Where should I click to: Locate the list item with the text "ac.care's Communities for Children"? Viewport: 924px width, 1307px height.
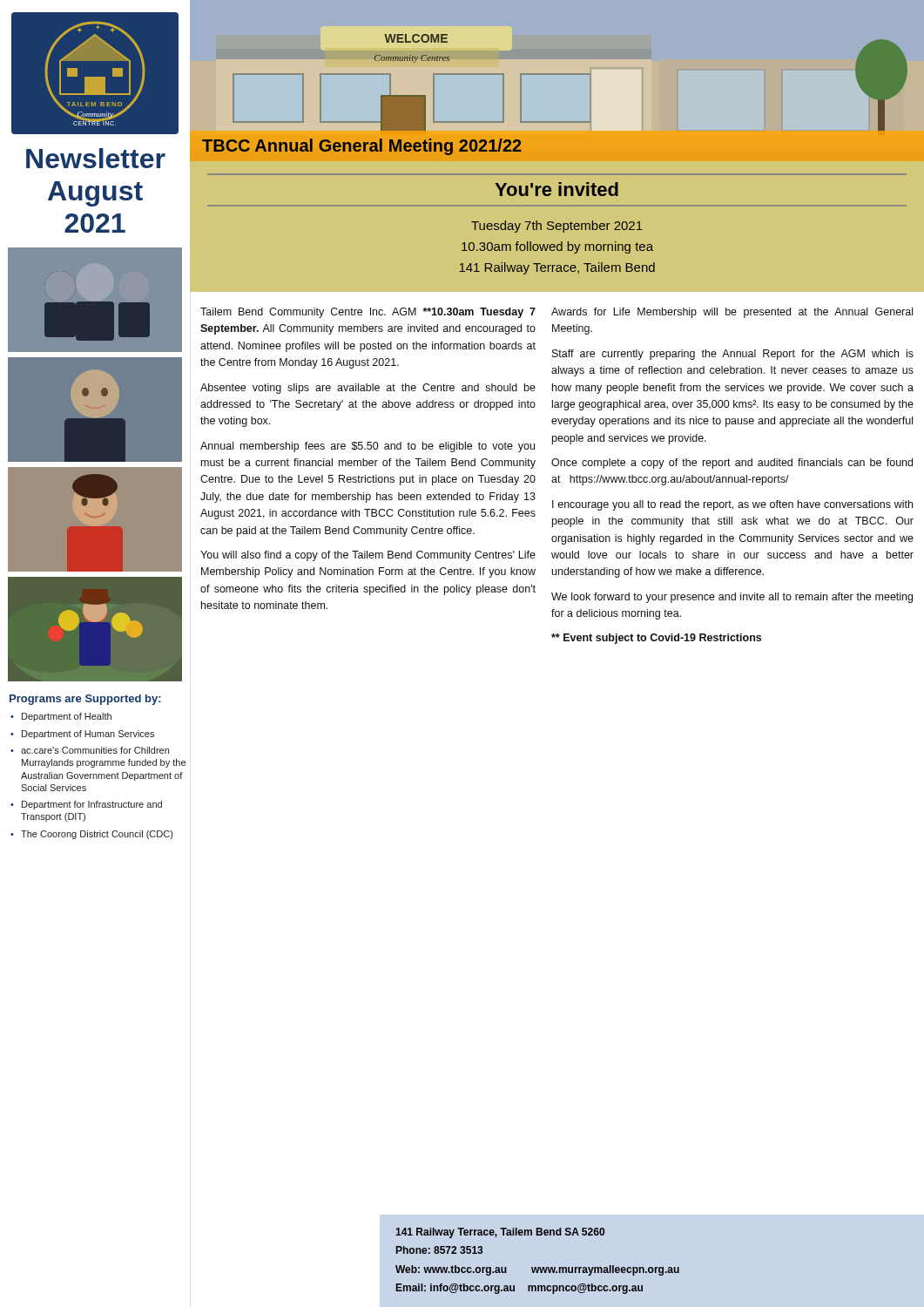point(103,769)
